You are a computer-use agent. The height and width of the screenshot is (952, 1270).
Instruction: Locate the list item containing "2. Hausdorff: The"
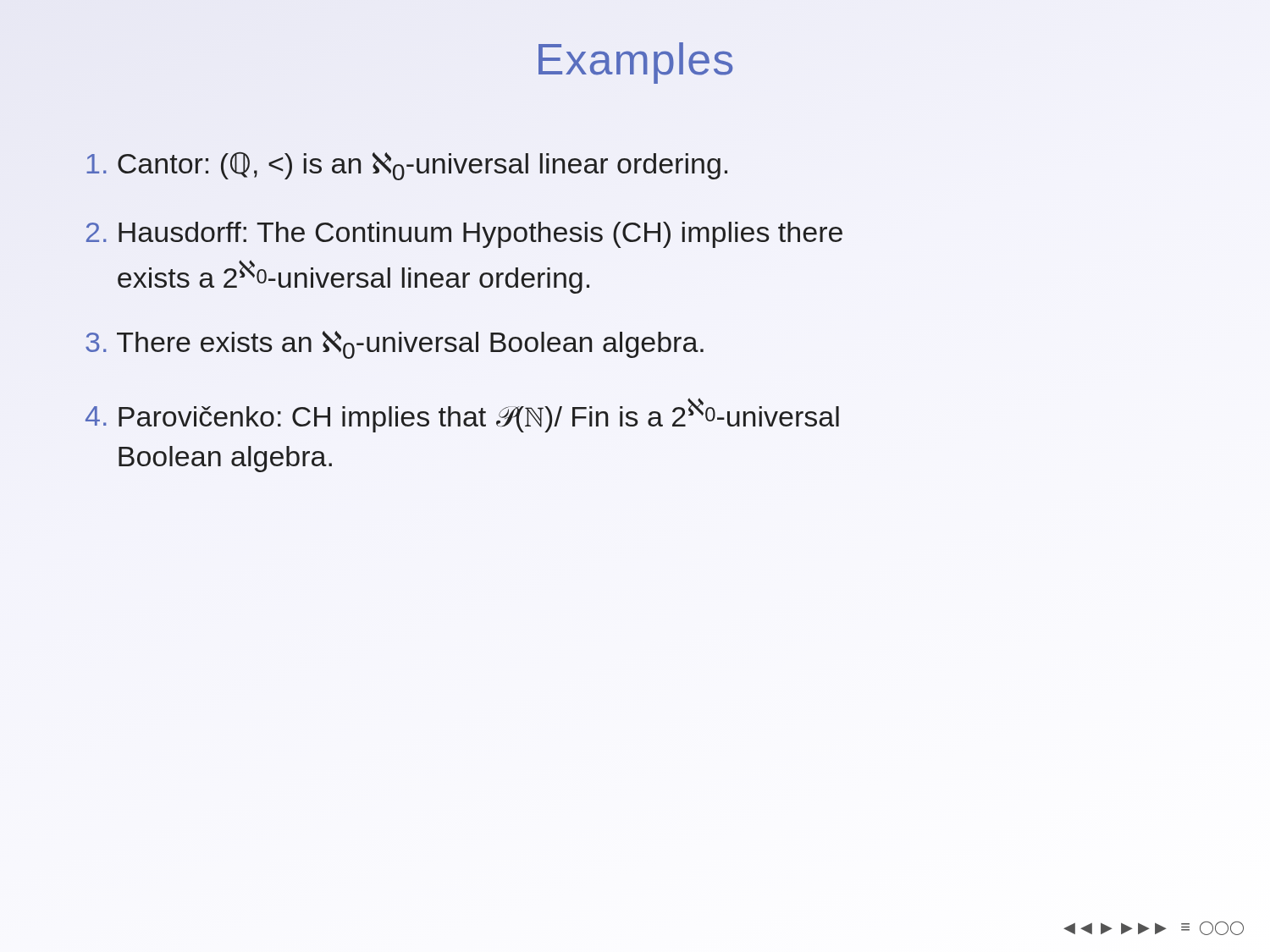pyautogui.click(x=464, y=255)
